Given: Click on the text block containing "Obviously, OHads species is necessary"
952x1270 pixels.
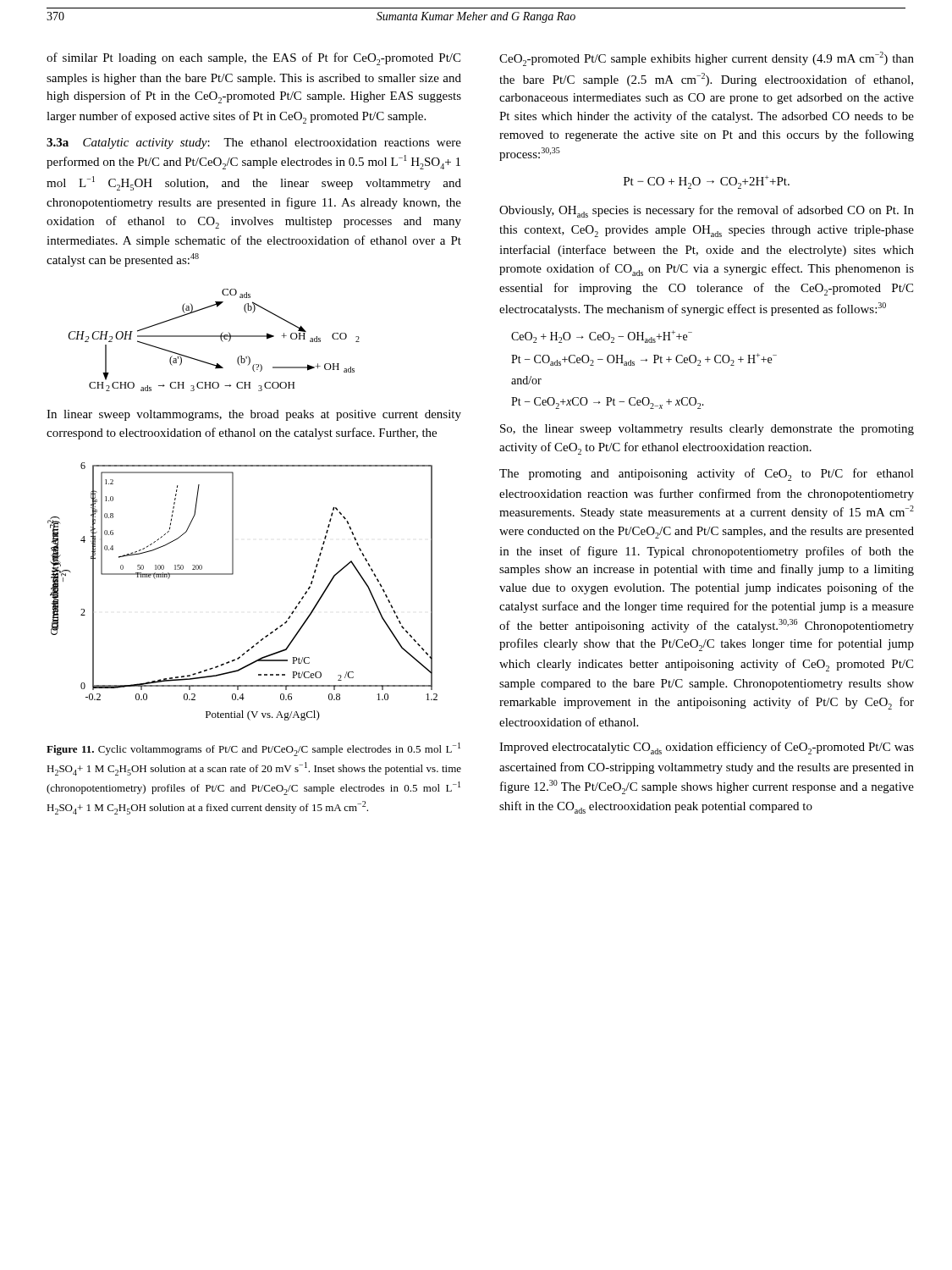Looking at the screenshot, I should (x=707, y=260).
